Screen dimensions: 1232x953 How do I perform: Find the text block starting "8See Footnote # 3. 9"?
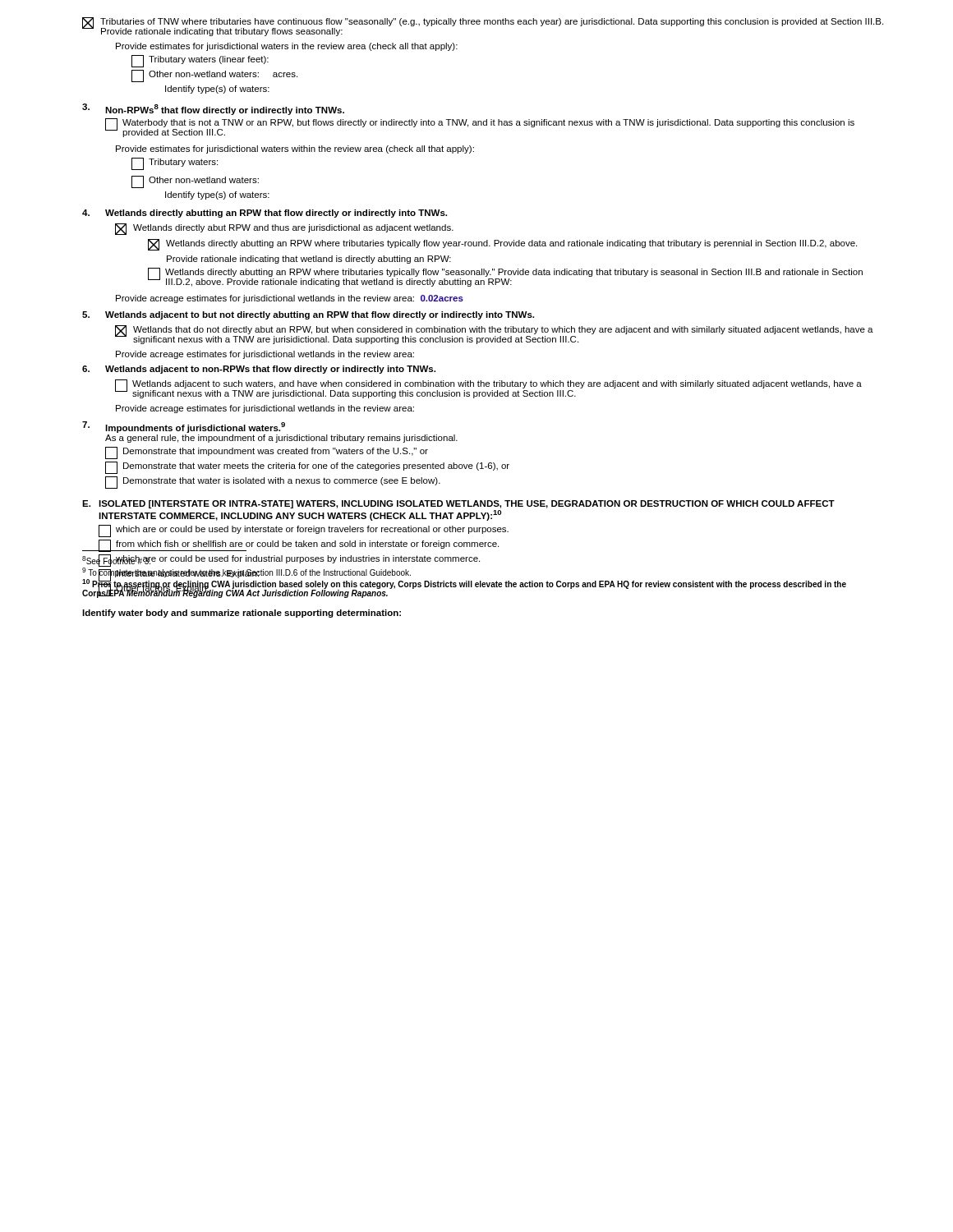click(x=464, y=576)
